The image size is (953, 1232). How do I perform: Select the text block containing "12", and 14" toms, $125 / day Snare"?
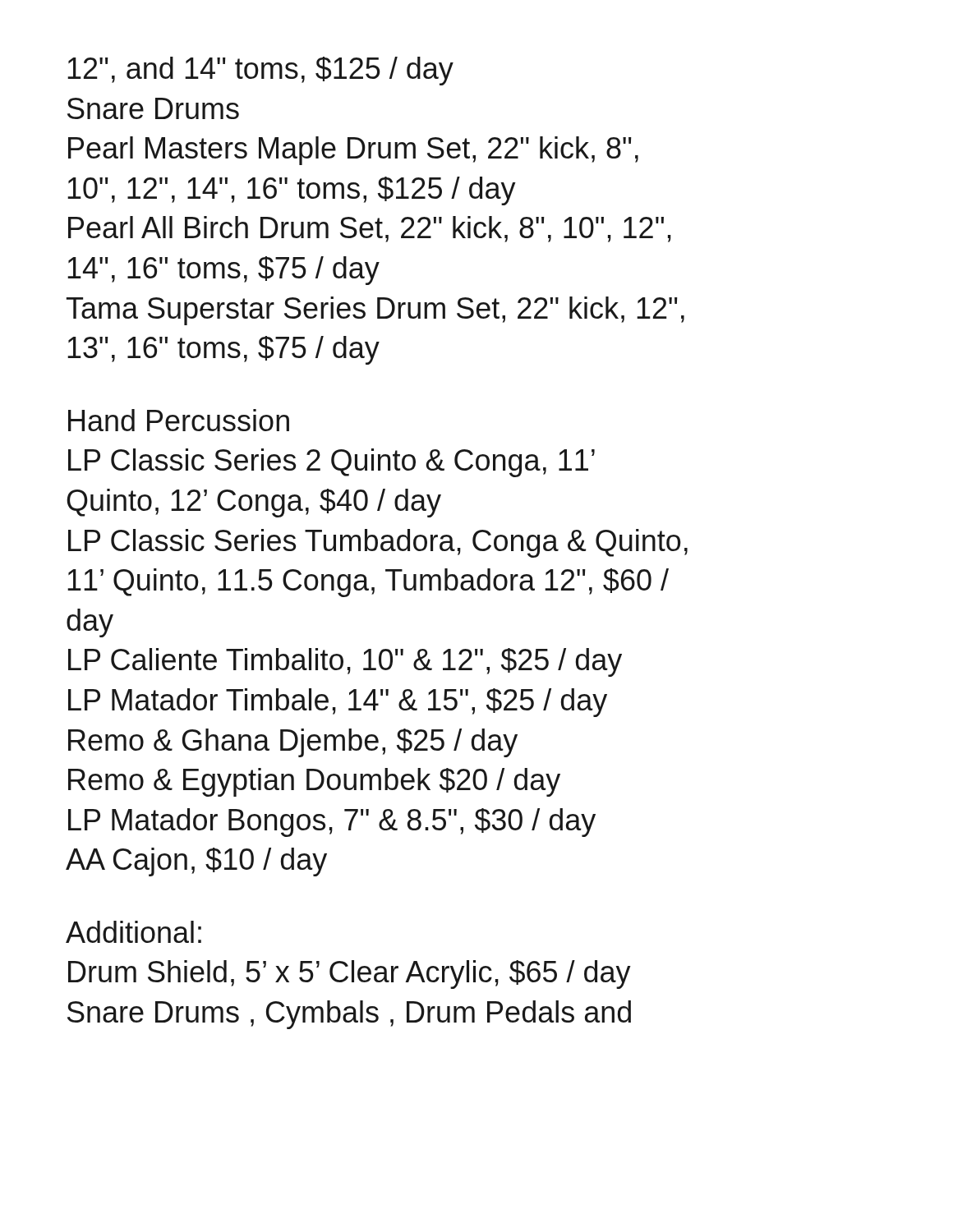[476, 209]
